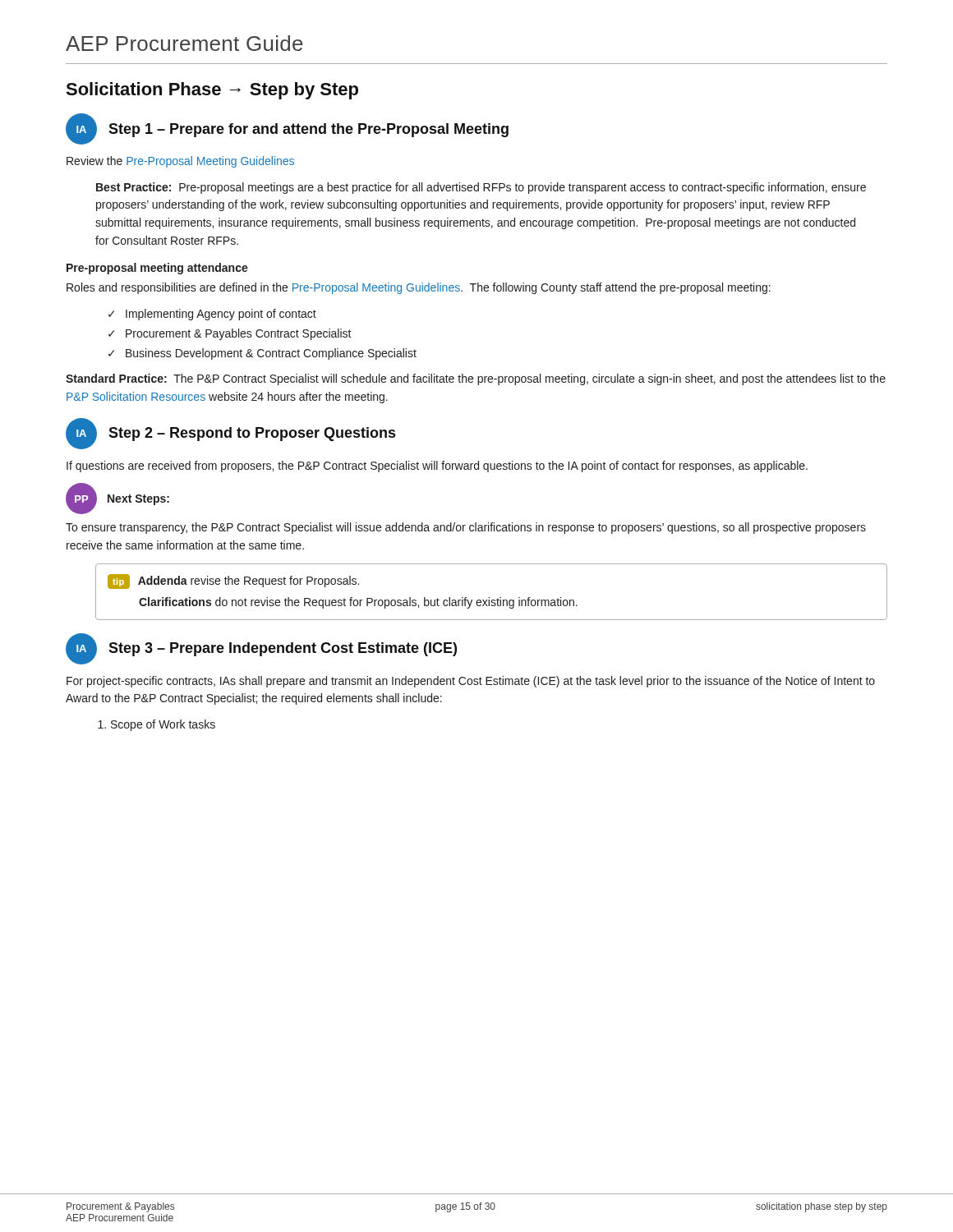Click on the region starting "For project-specific contracts, IAs"
This screenshot has height=1232, width=953.
pos(470,689)
